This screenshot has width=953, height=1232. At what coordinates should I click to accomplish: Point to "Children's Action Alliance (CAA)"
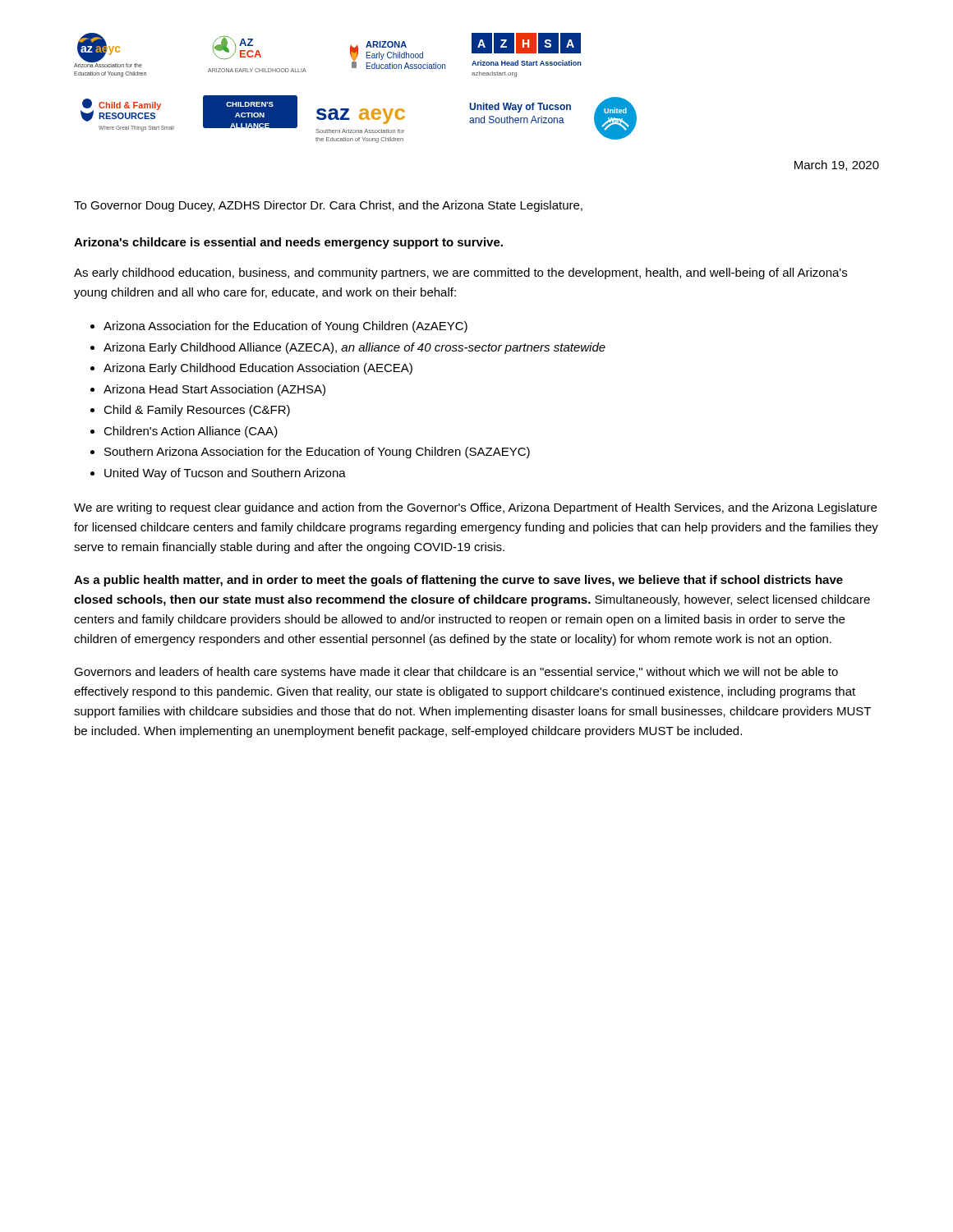(191, 430)
